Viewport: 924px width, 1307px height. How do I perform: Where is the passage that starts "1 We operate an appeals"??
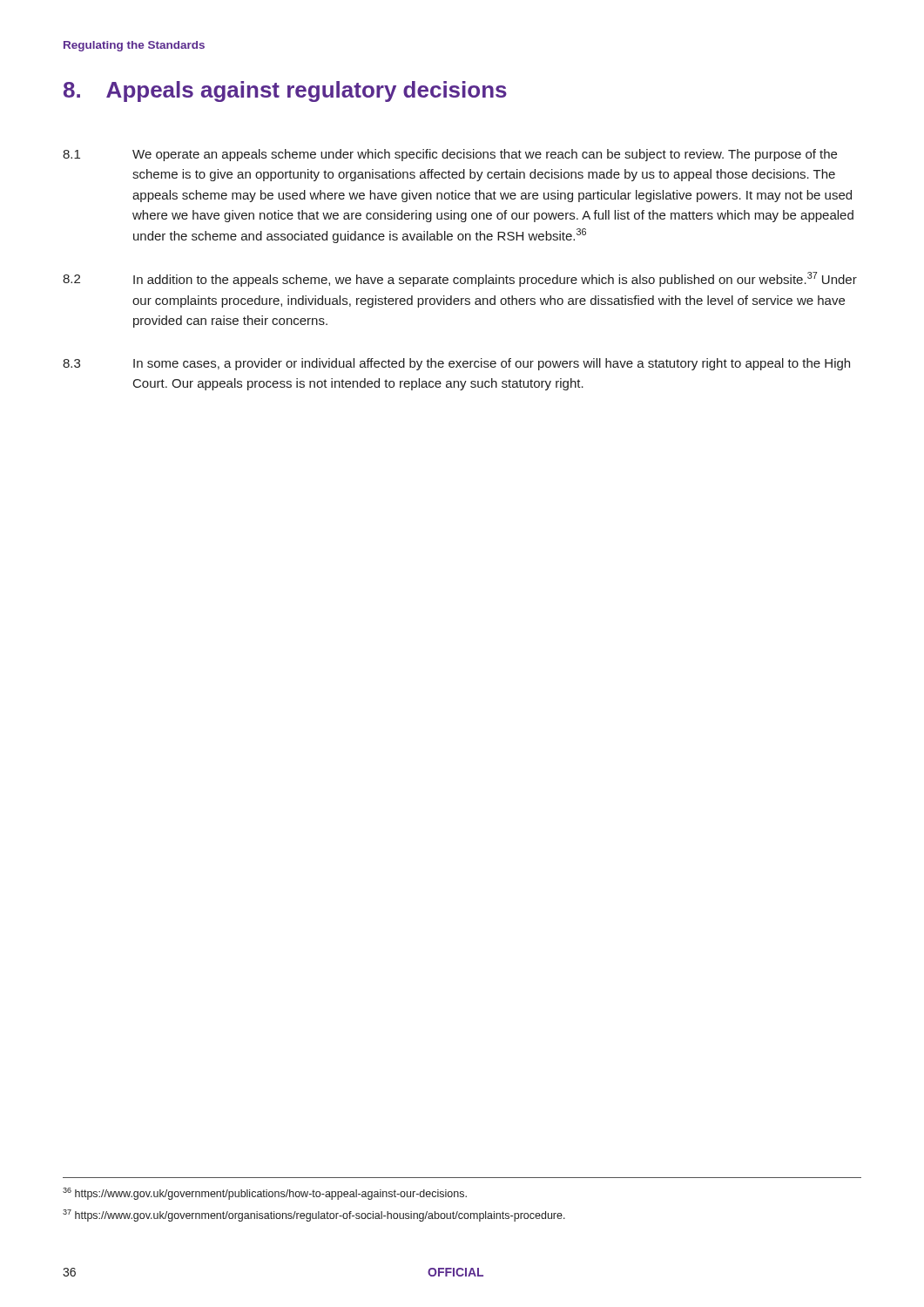(x=462, y=195)
